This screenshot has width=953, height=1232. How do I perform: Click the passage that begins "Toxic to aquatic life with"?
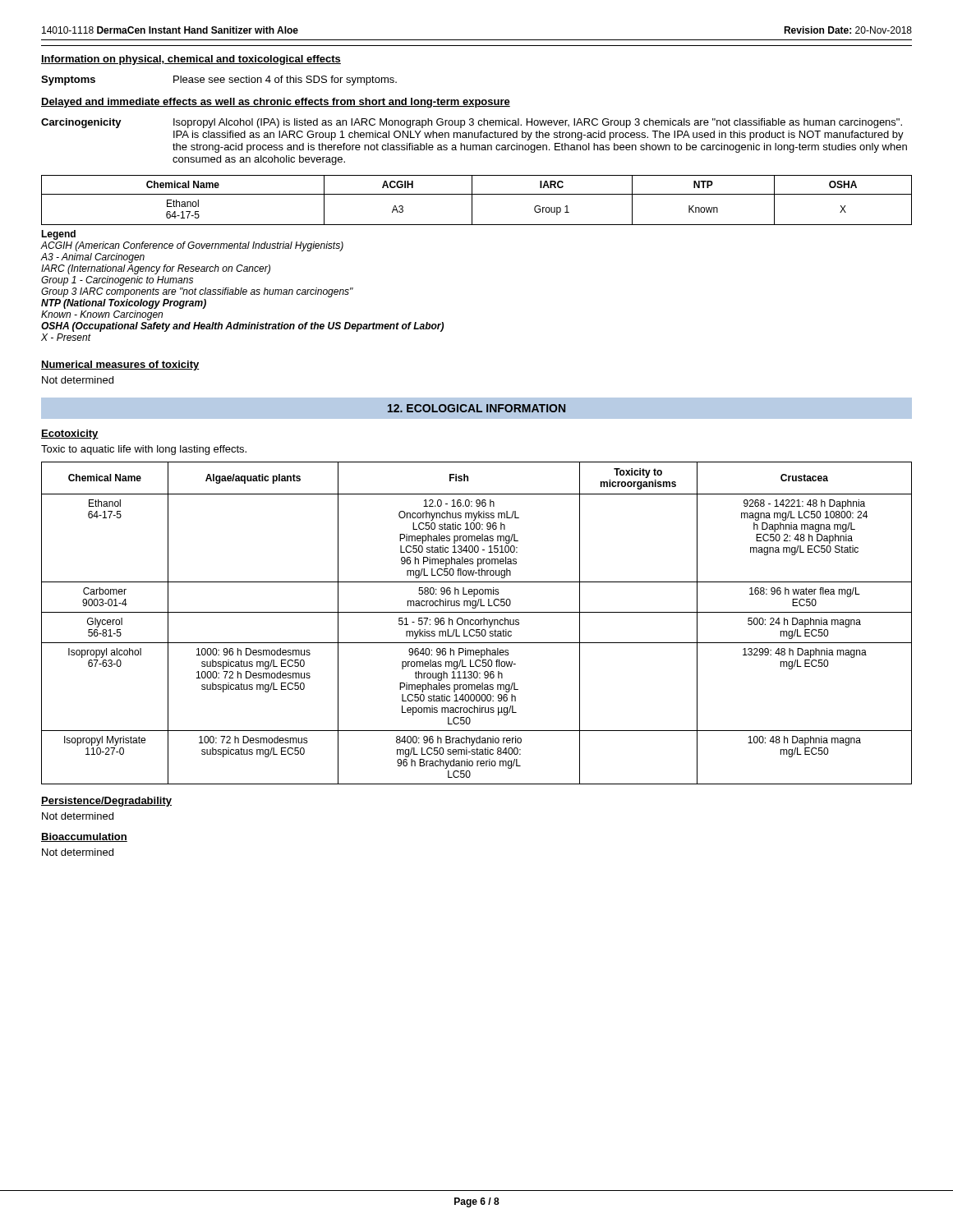144,449
